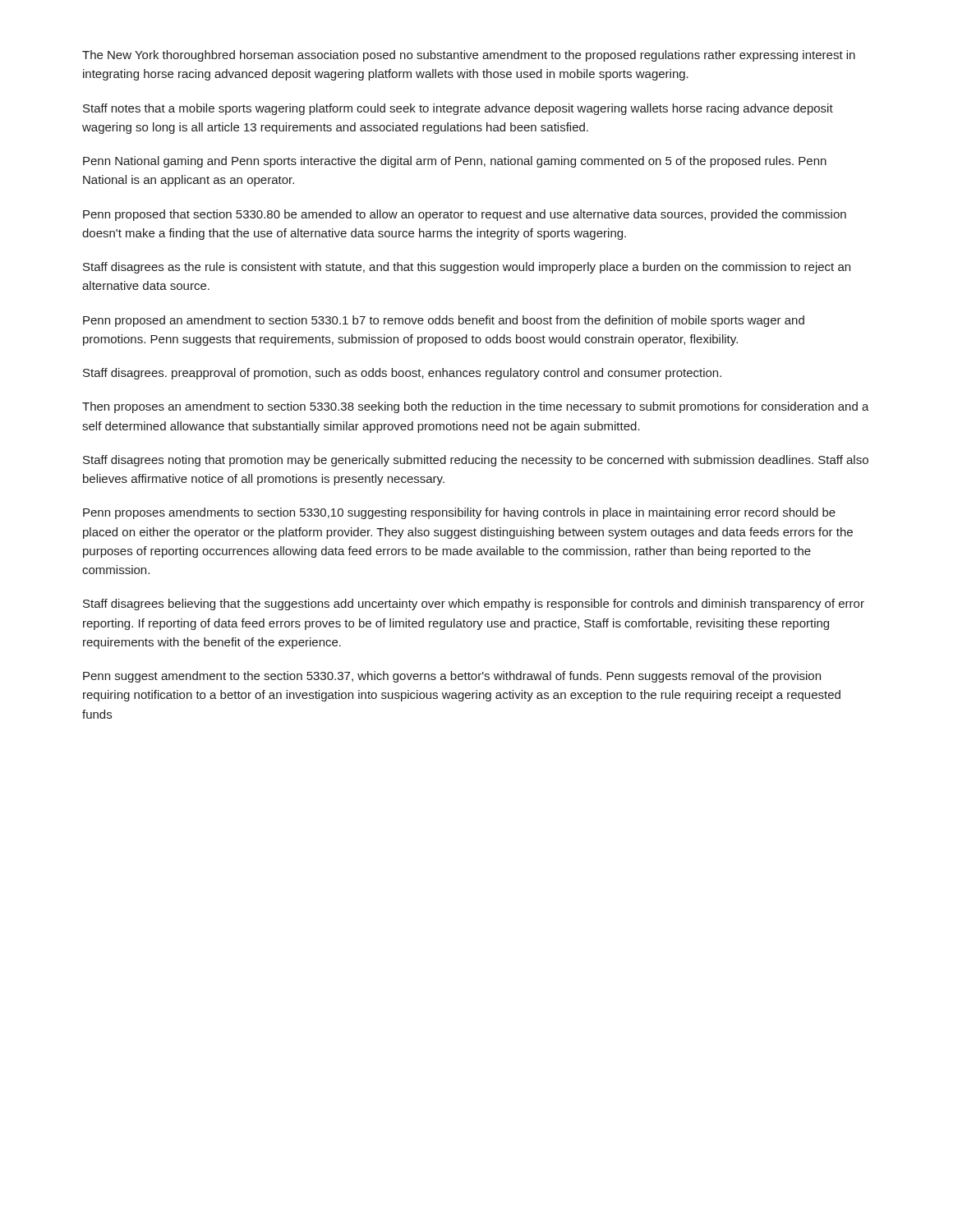
Task: Point to the passage starting "Staff disagrees as the"
Action: pos(467,276)
